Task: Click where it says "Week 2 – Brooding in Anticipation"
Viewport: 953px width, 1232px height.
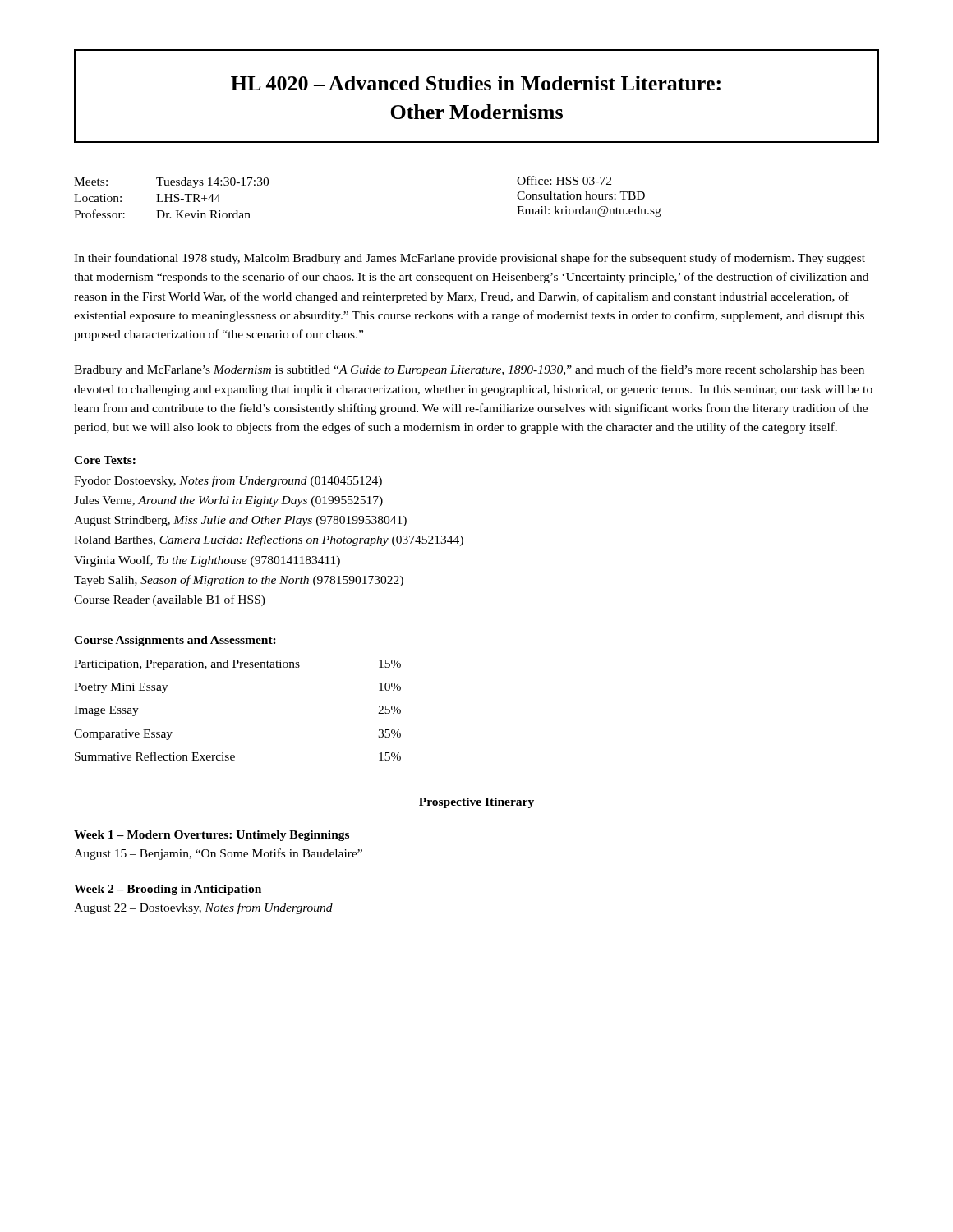Action: click(168, 888)
